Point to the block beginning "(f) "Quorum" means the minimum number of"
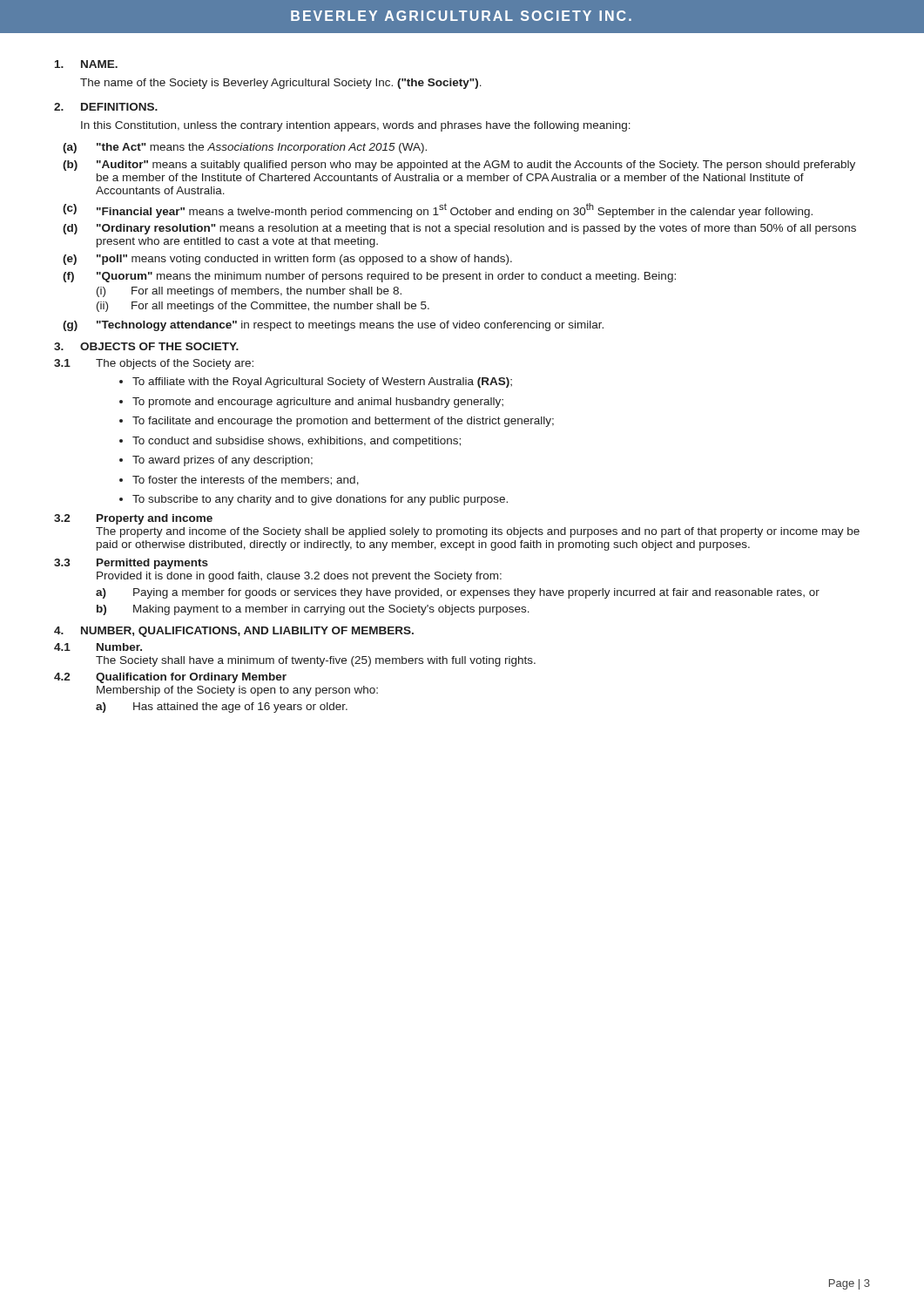The height and width of the screenshot is (1307, 924). point(369,277)
